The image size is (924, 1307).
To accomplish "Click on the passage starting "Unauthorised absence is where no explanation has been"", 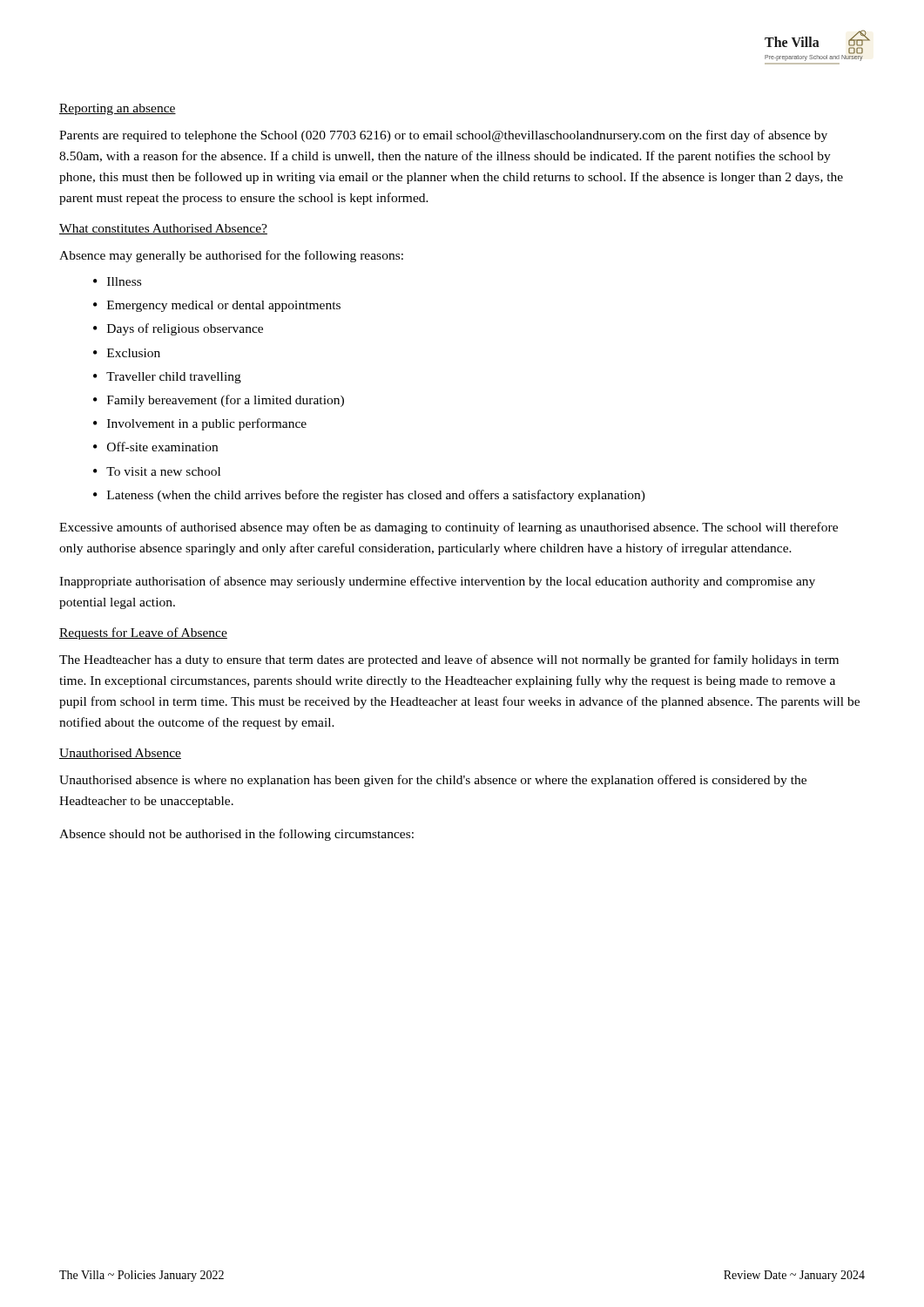I will [433, 790].
